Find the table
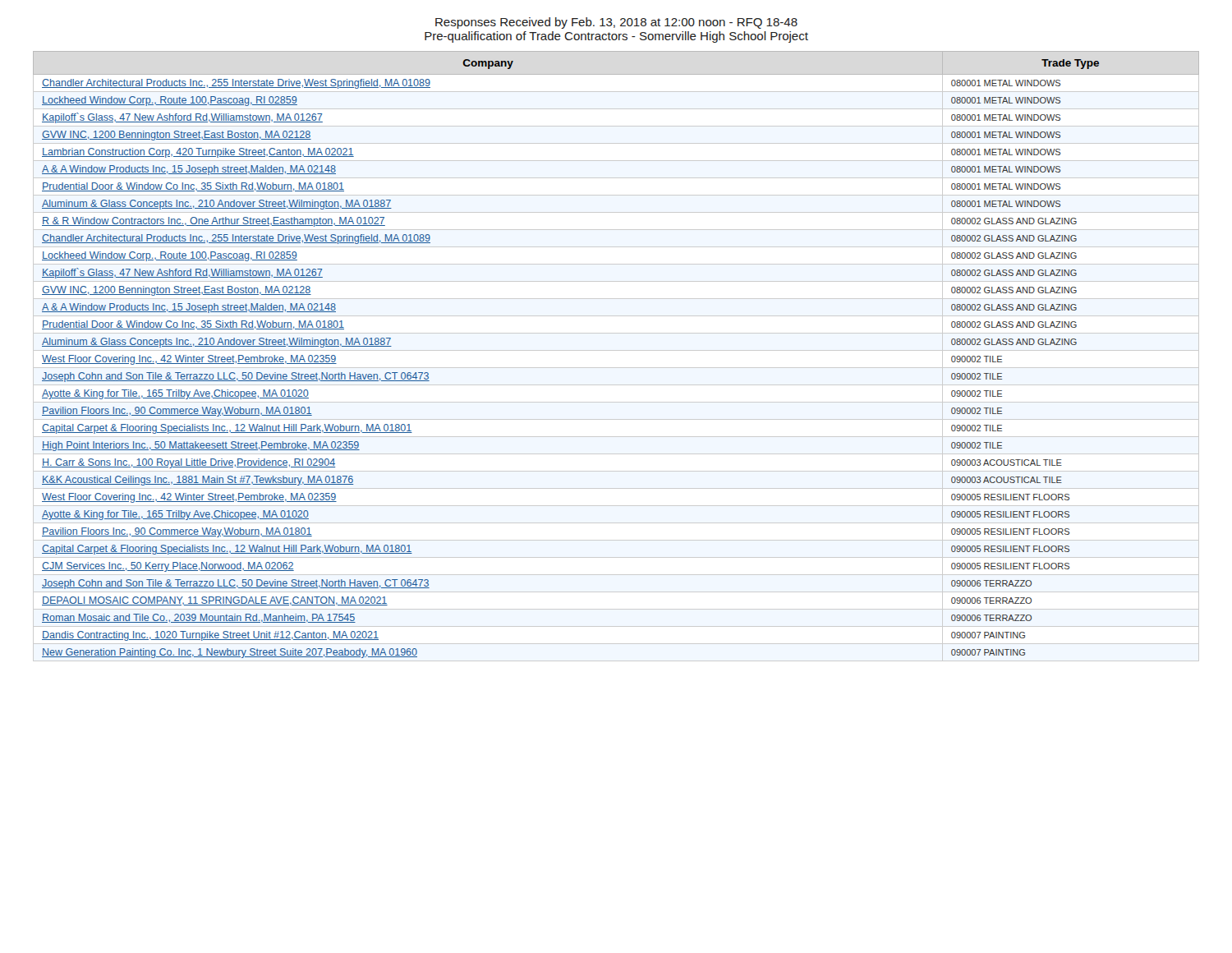The width and height of the screenshot is (1232, 953). [616, 356]
